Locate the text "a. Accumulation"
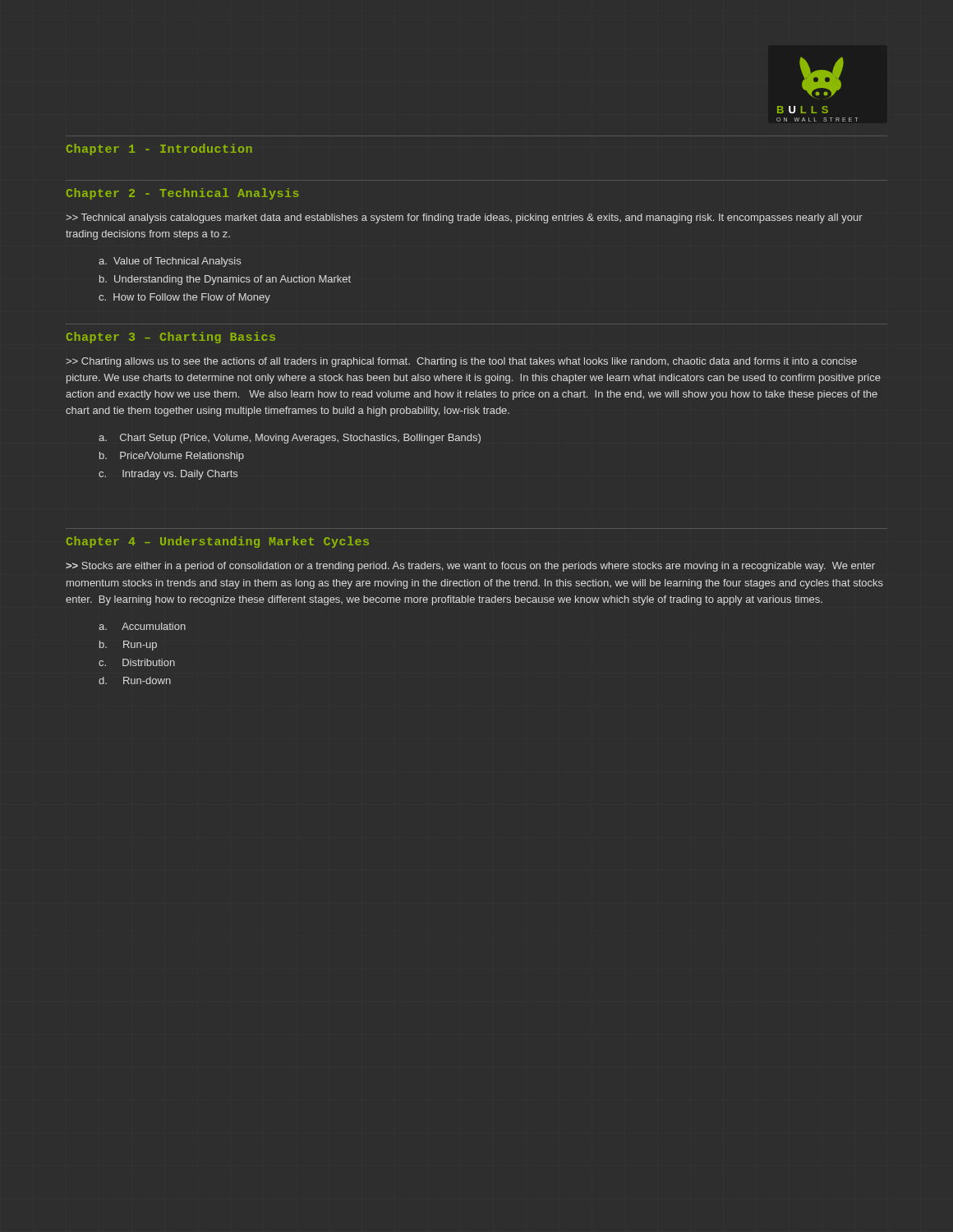Image resolution: width=953 pixels, height=1232 pixels. [x=142, y=626]
